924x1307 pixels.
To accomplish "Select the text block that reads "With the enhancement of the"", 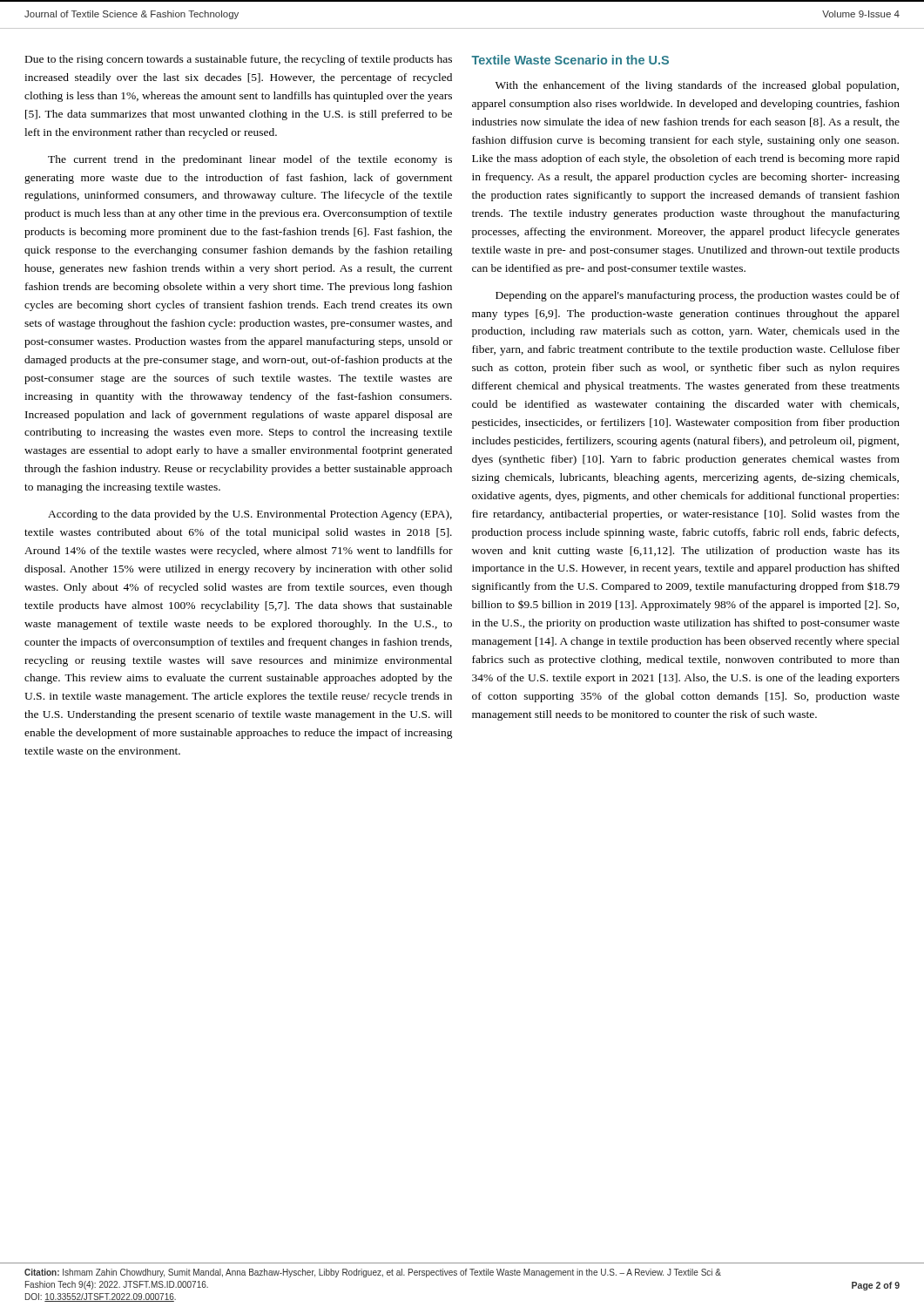I will pos(686,400).
